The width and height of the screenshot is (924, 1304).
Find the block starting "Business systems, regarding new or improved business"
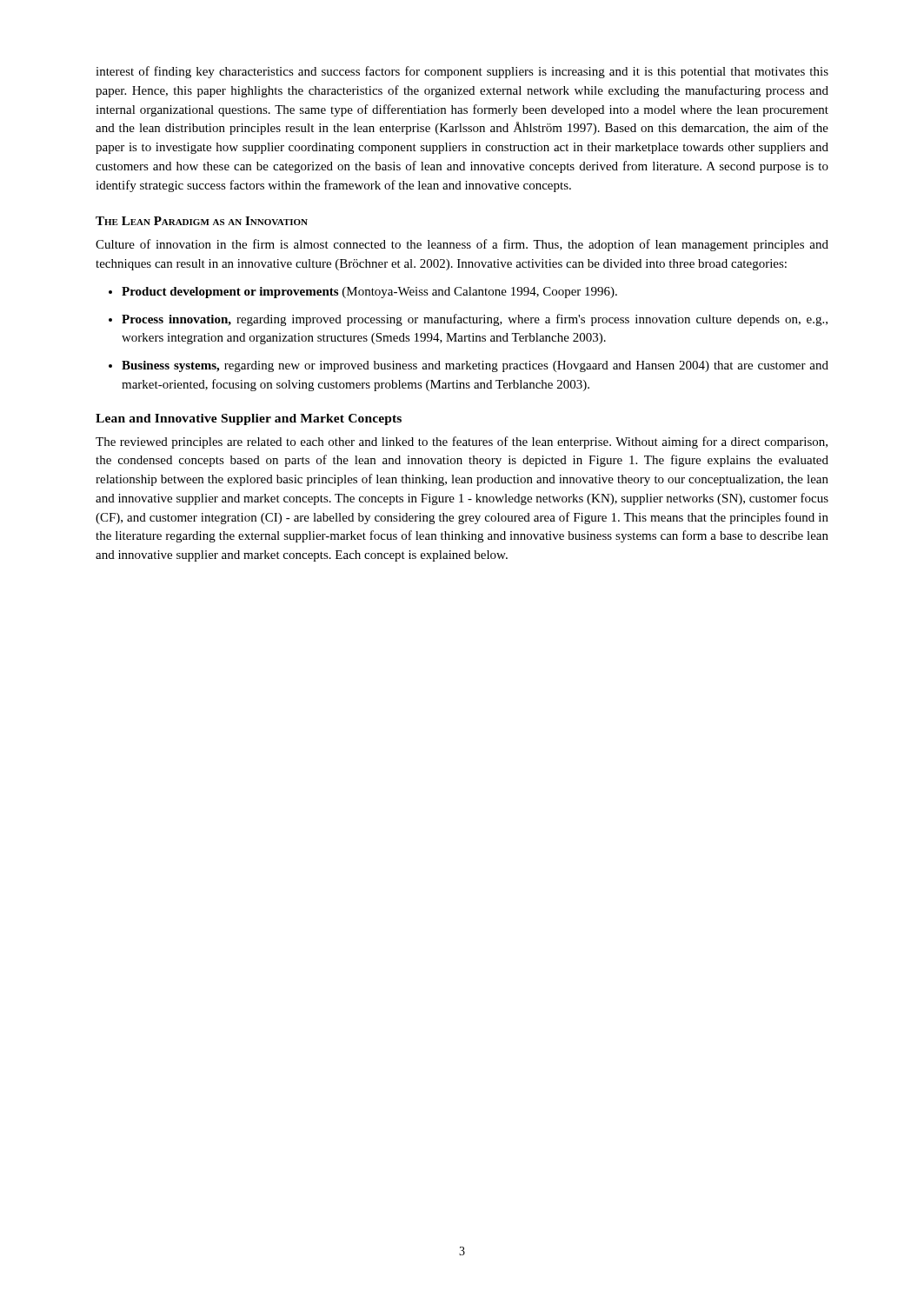[462, 375]
